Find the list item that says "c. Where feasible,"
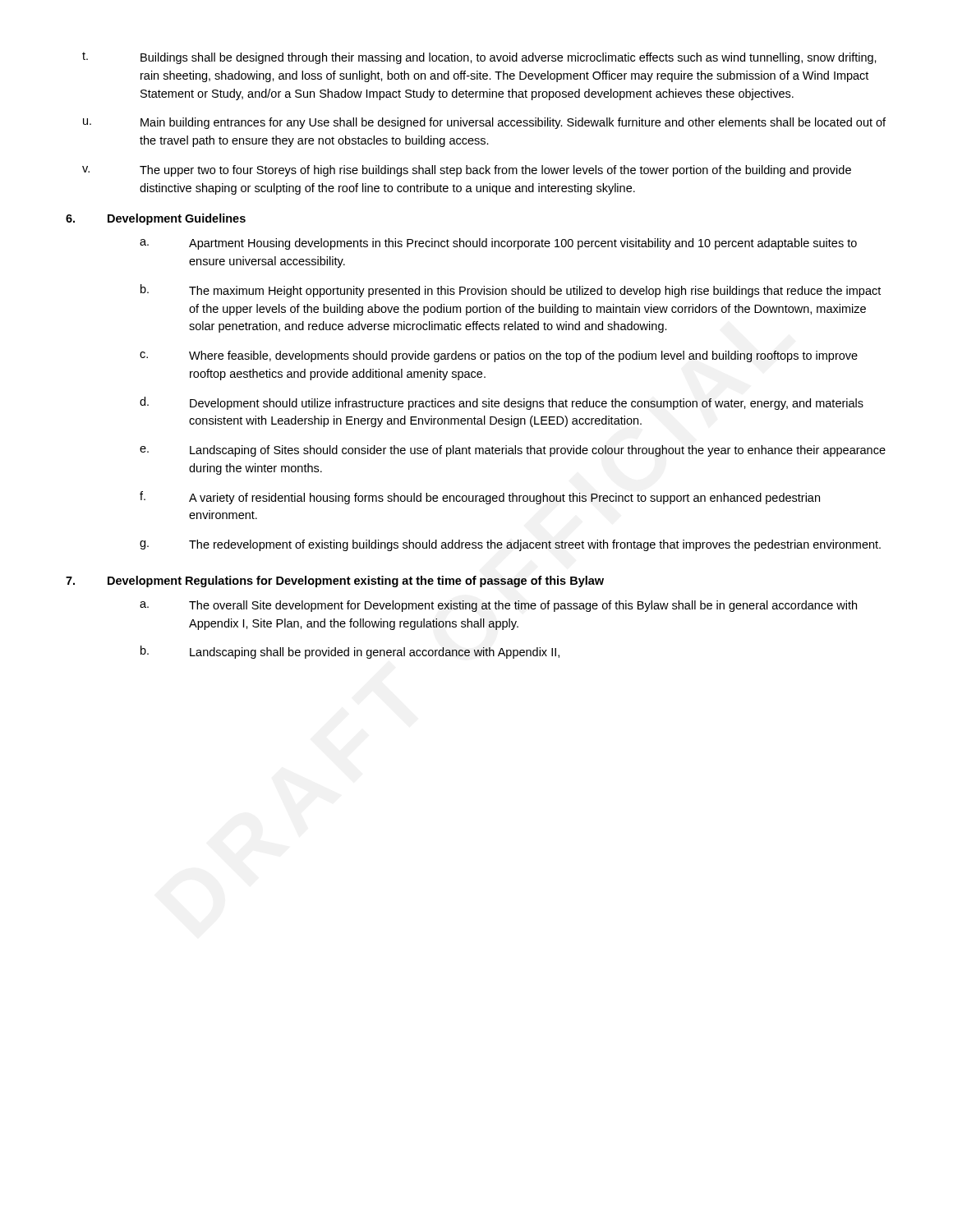 [513, 365]
